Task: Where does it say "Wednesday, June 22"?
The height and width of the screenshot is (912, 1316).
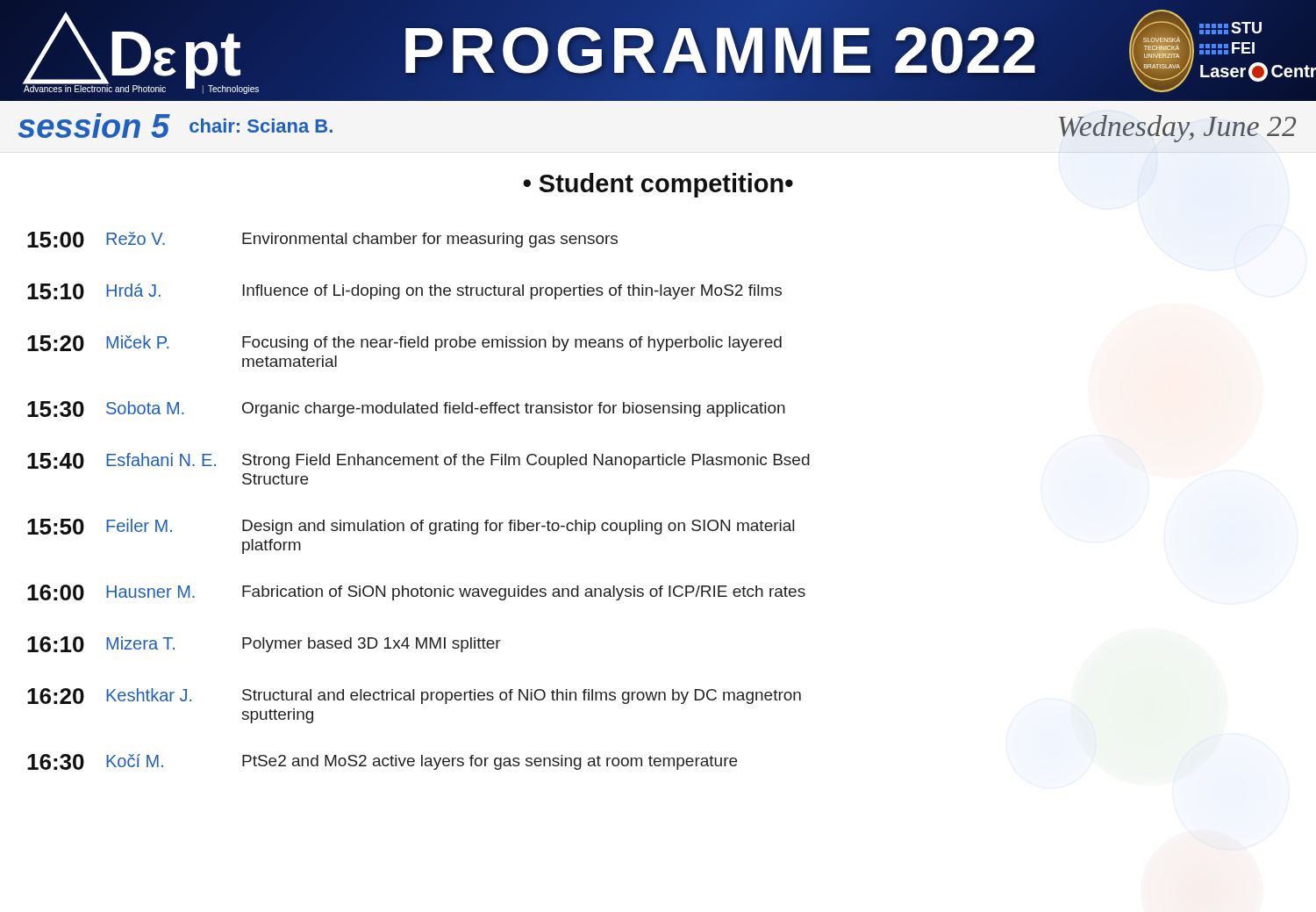Action: 1177,126
